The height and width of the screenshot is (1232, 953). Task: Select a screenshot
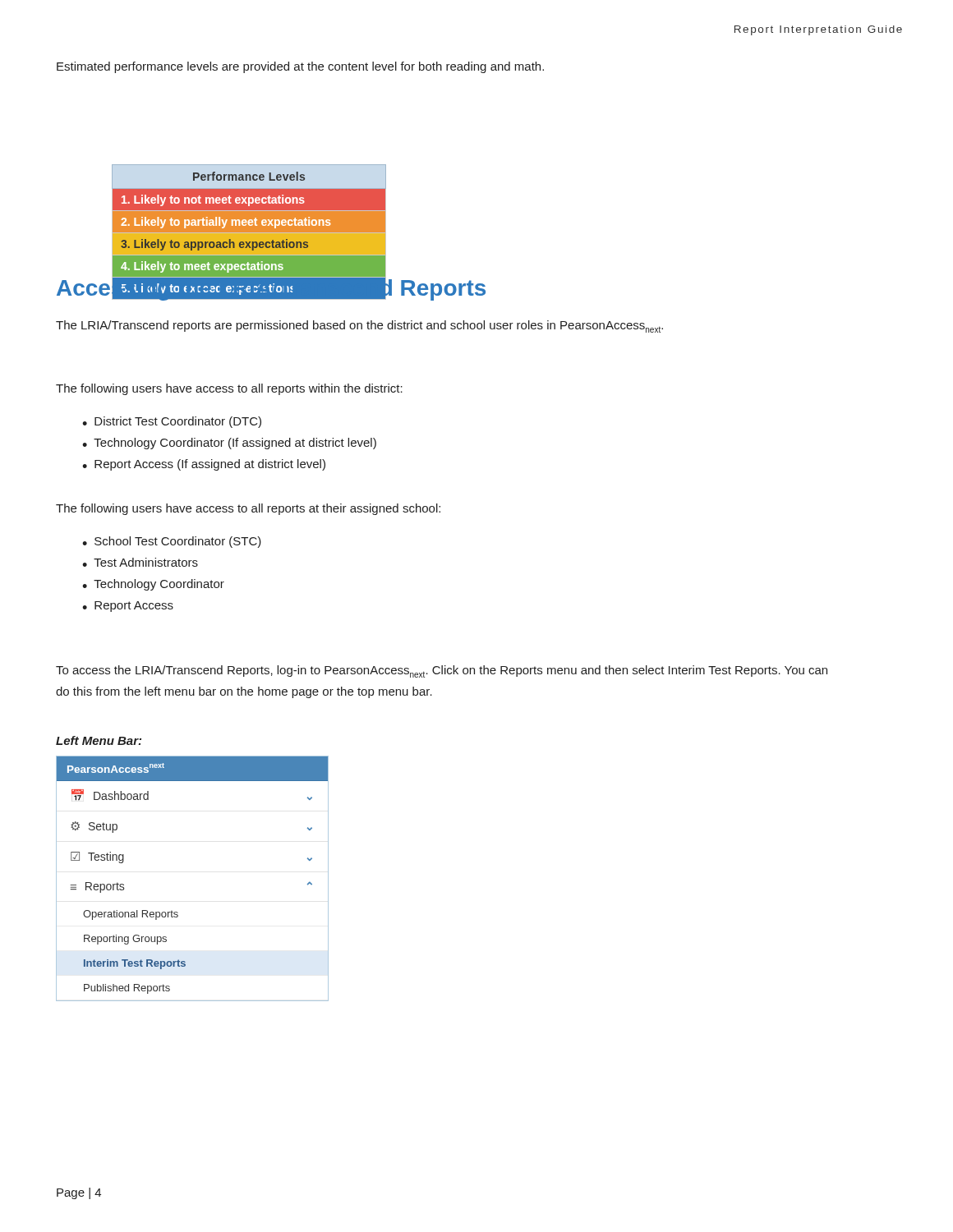click(192, 878)
